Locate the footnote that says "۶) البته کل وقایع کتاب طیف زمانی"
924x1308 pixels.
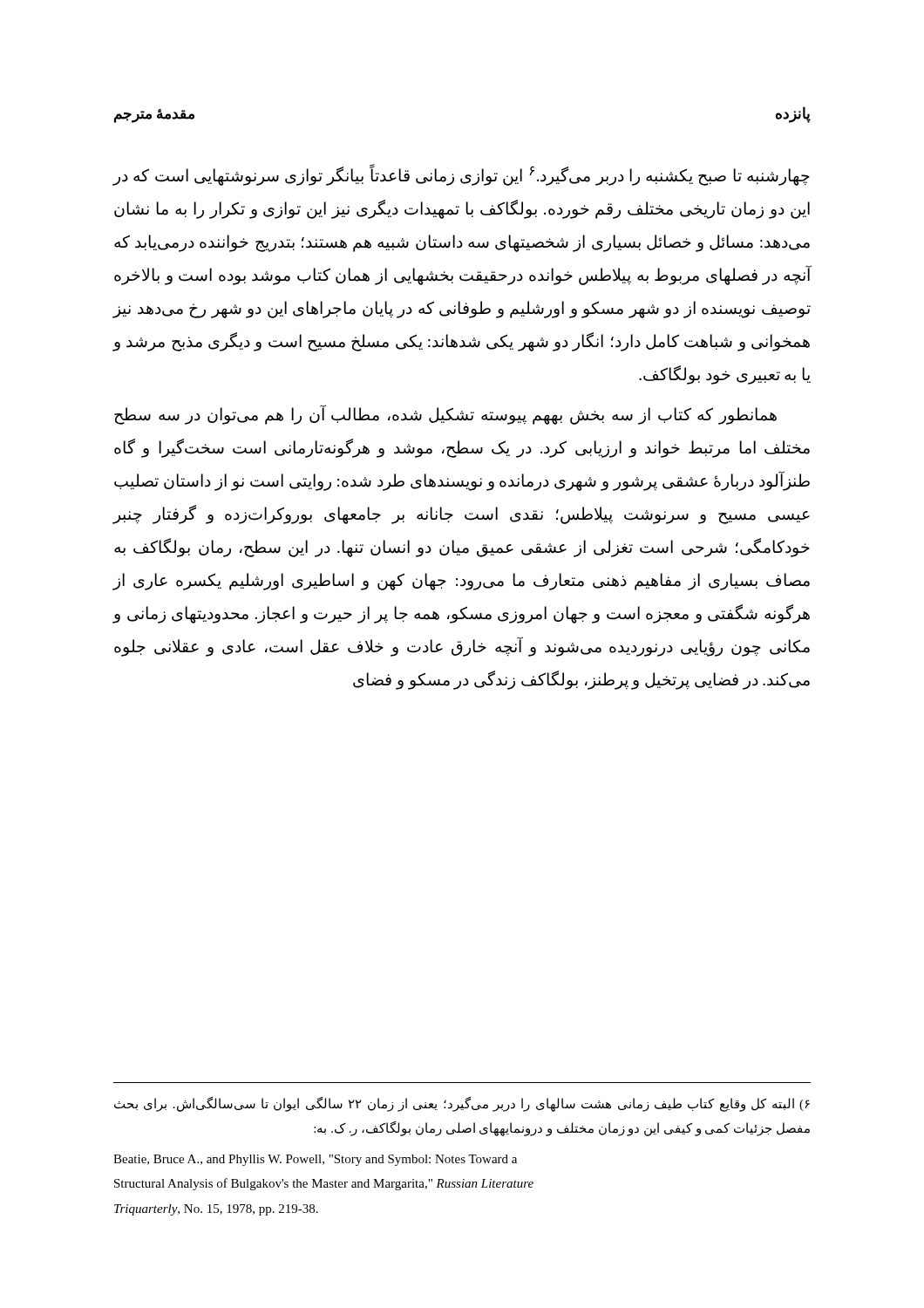[x=462, y=1116]
